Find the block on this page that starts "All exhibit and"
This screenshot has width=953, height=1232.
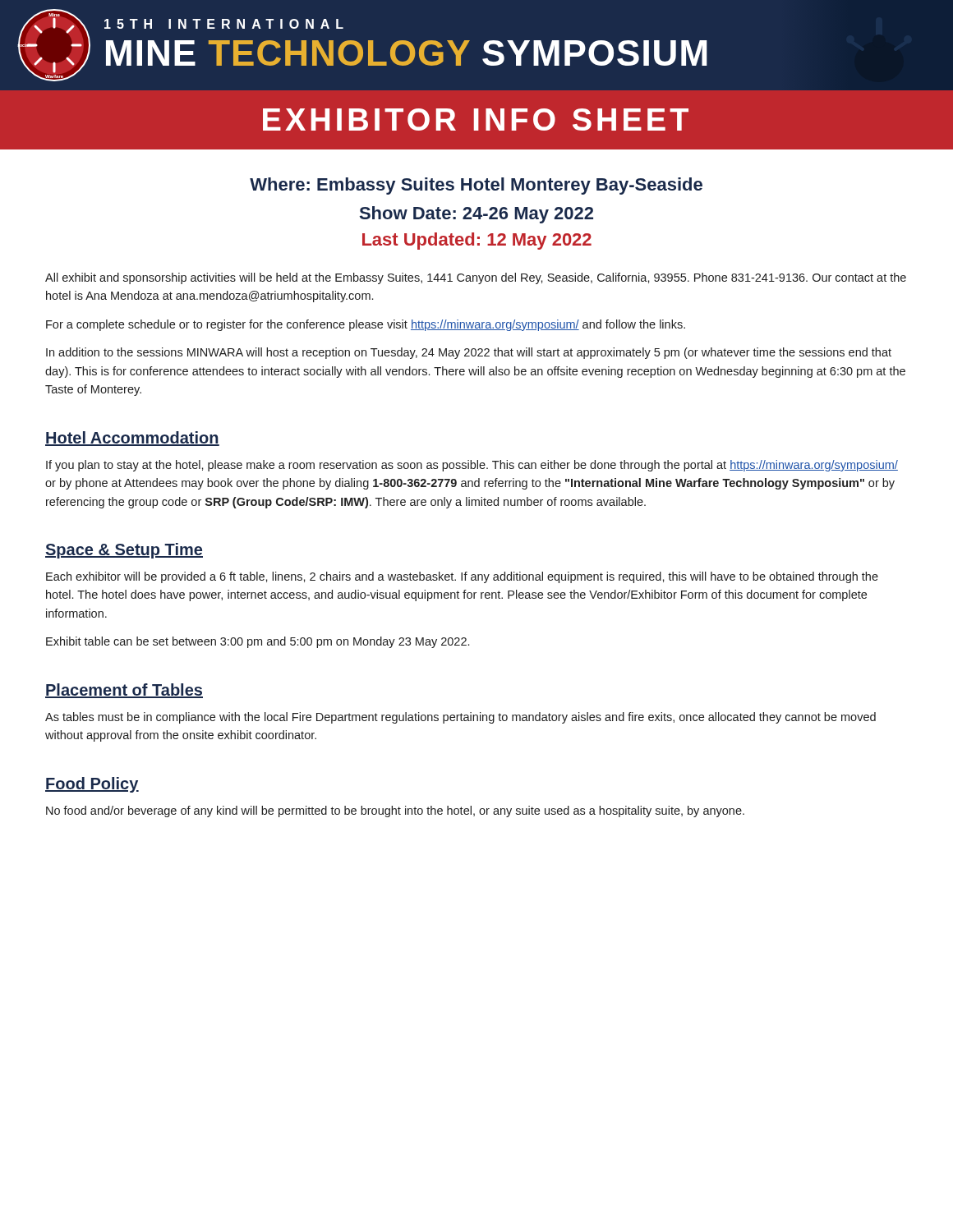(x=476, y=287)
